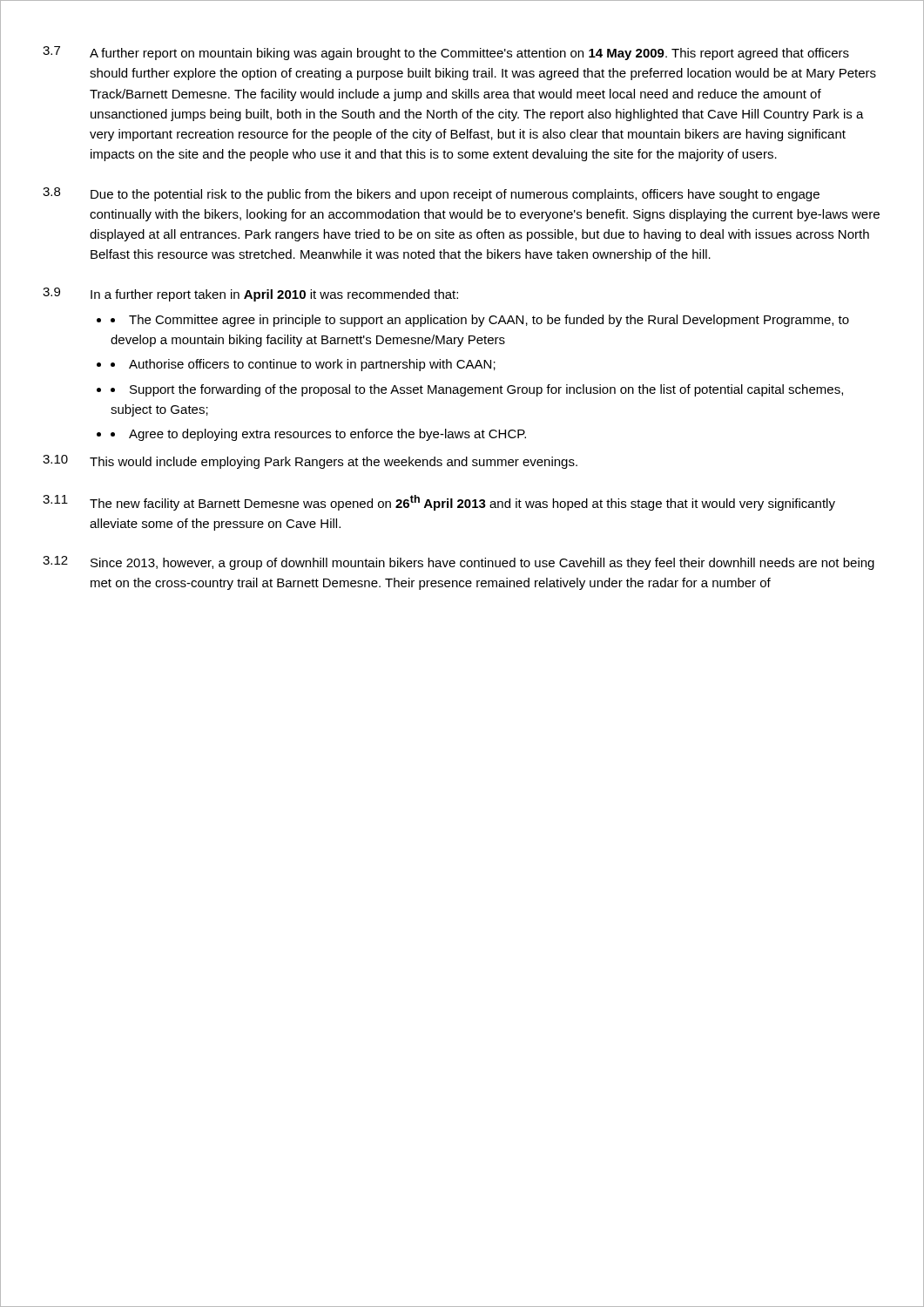
Task: Select the text block that says "10 This would include"
Action: (x=311, y=462)
